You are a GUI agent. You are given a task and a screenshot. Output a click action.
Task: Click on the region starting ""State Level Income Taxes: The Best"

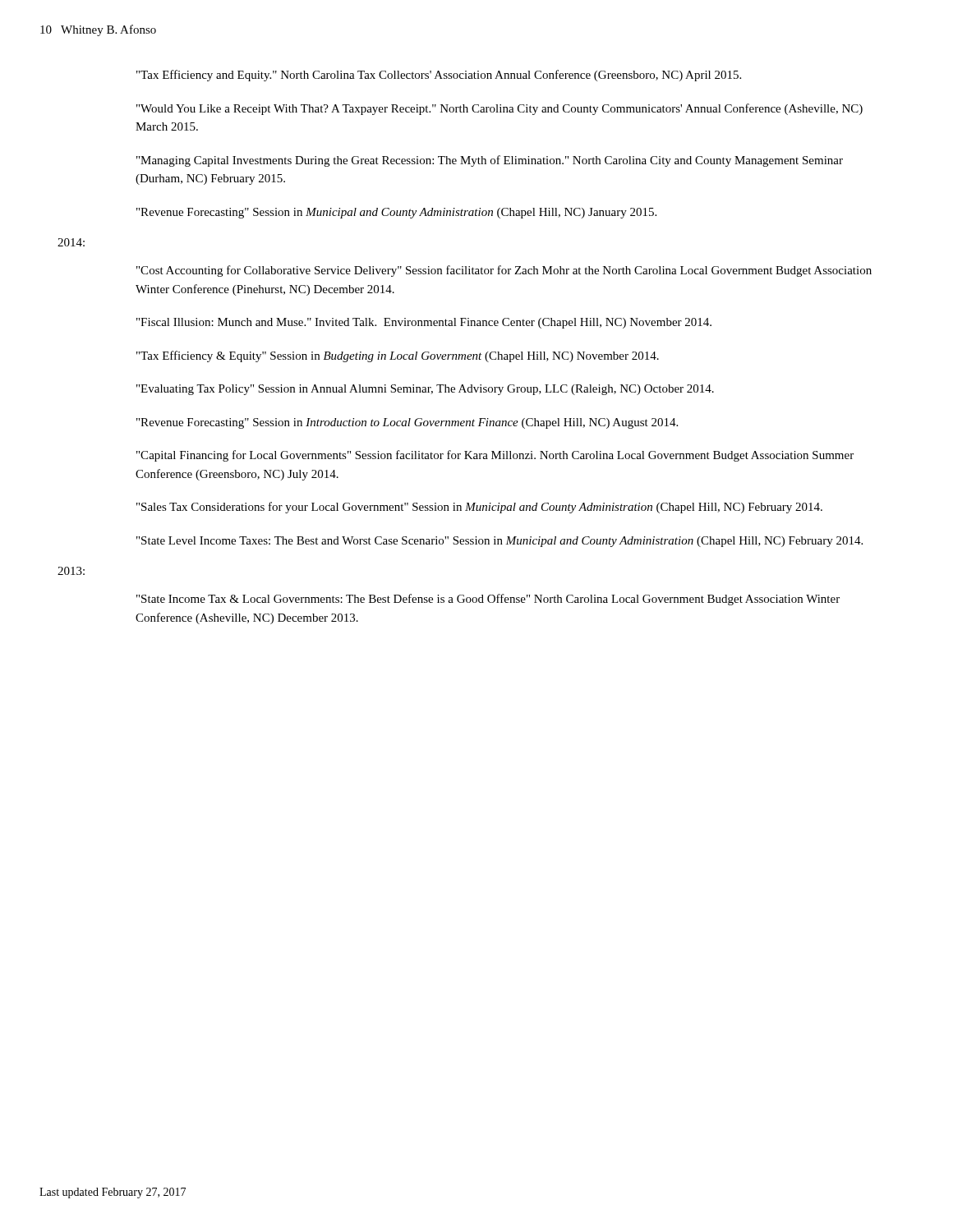500,540
